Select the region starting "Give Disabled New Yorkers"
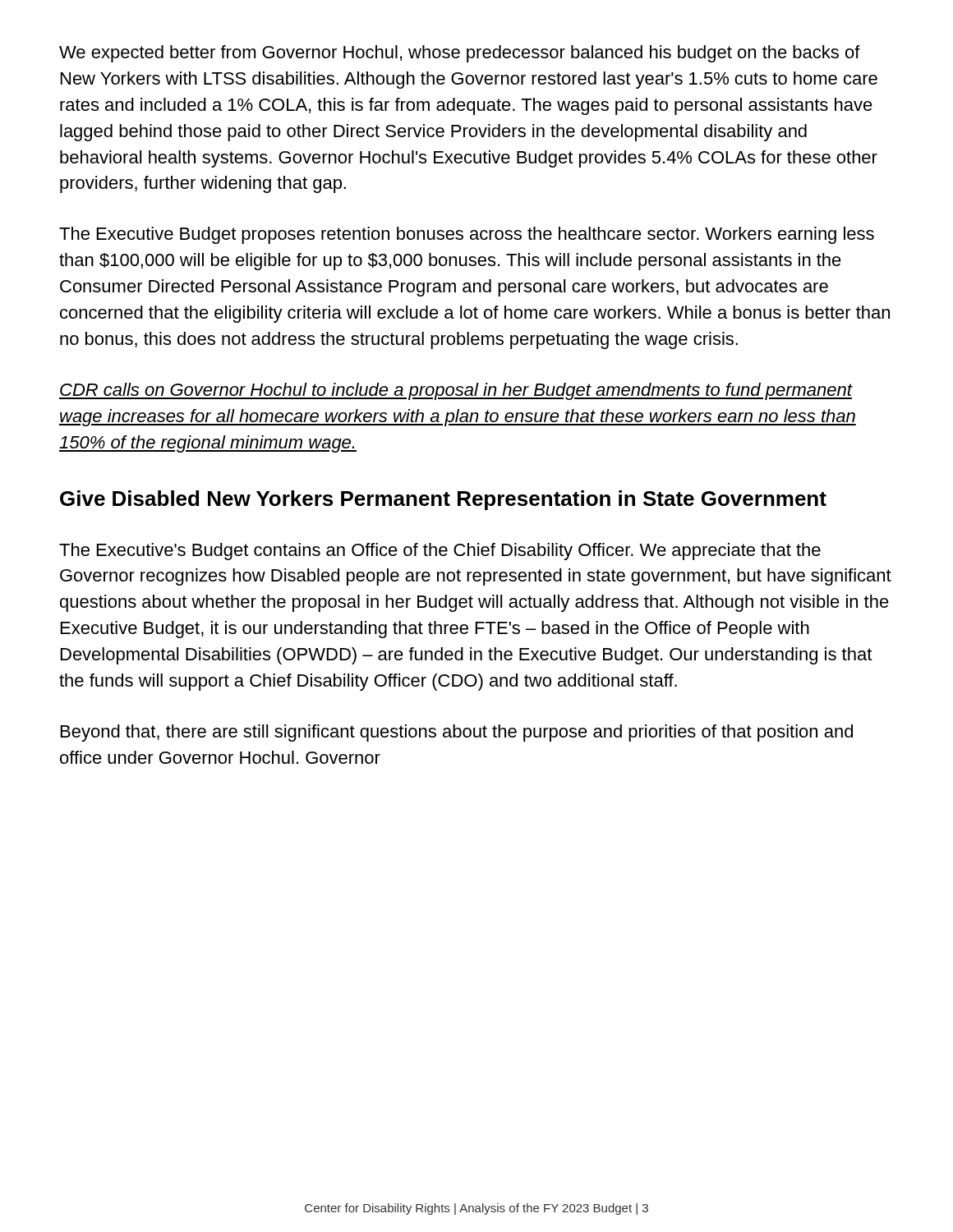The image size is (953, 1232). tap(443, 499)
